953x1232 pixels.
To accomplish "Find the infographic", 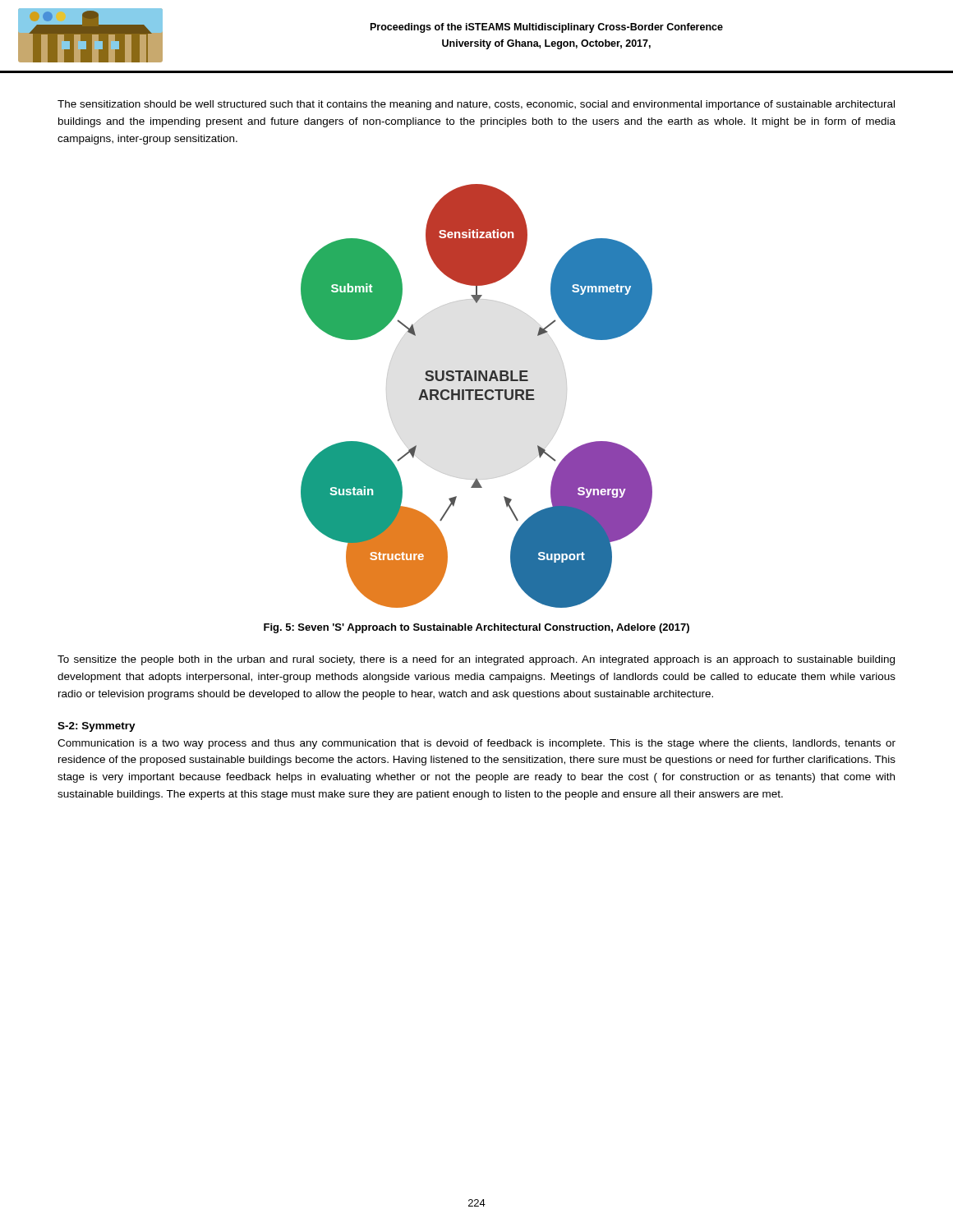I will [x=476, y=389].
